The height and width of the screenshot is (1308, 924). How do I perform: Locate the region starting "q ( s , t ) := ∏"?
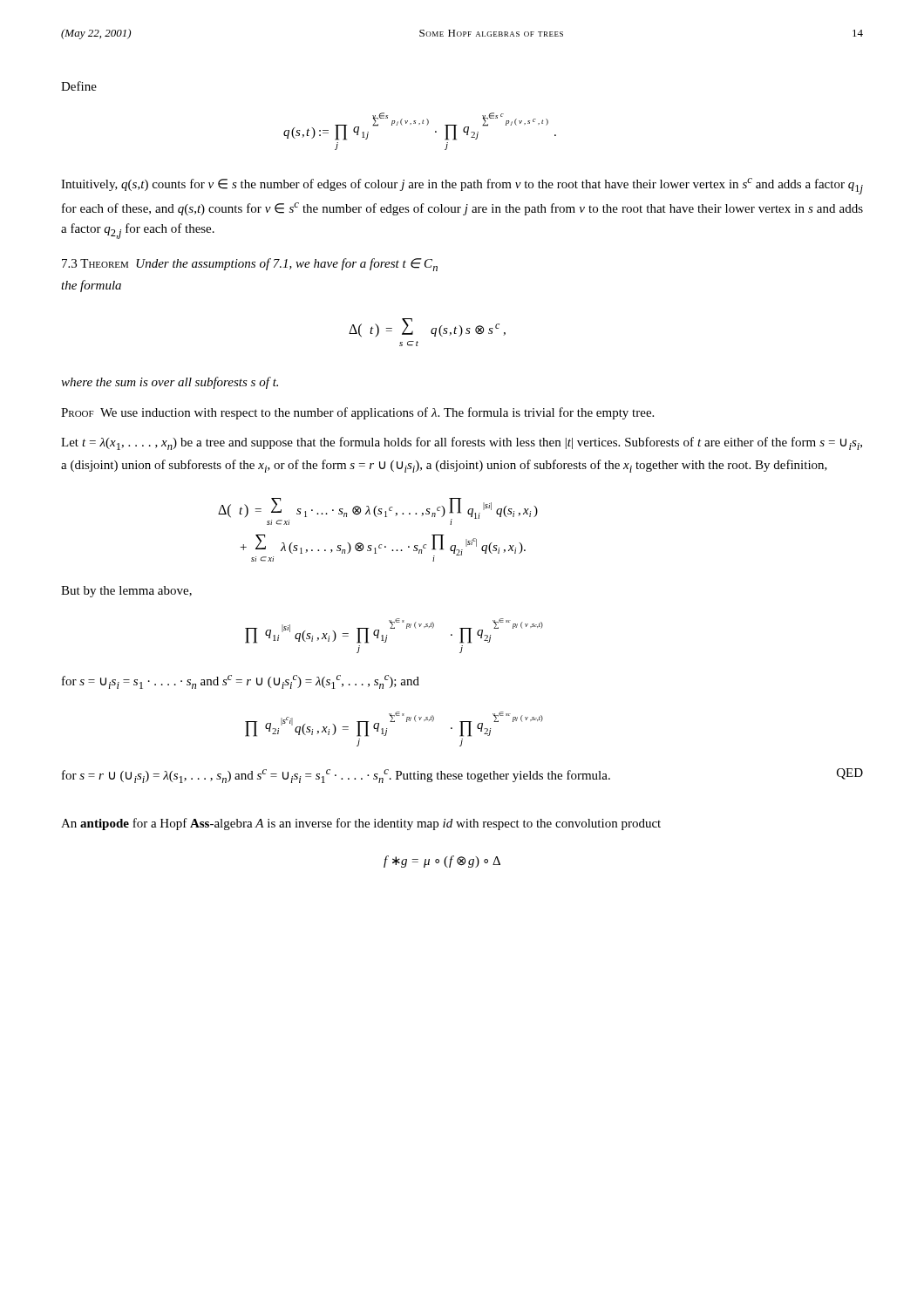click(x=462, y=131)
